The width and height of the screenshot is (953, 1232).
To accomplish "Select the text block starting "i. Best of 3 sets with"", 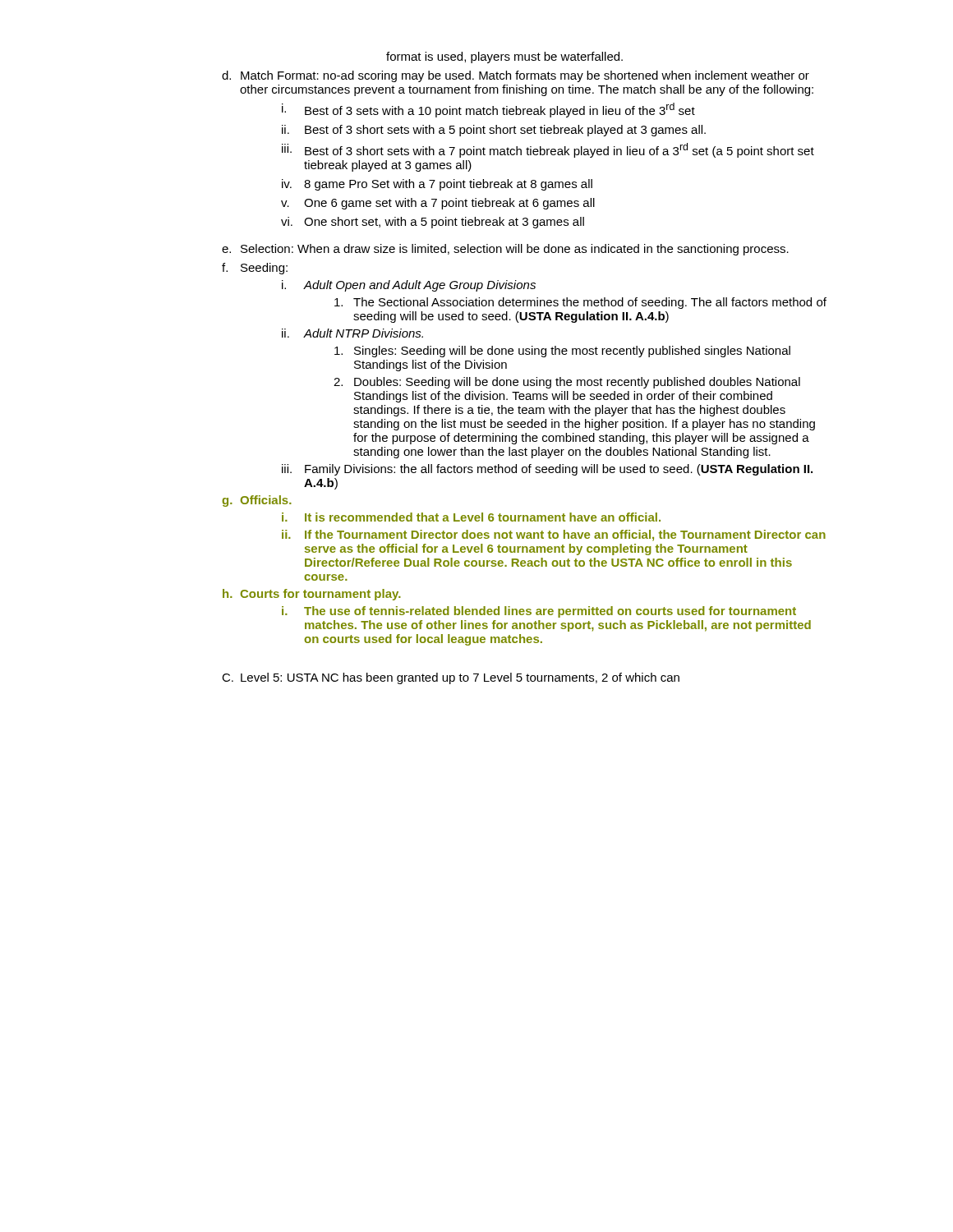I will click(x=488, y=109).
